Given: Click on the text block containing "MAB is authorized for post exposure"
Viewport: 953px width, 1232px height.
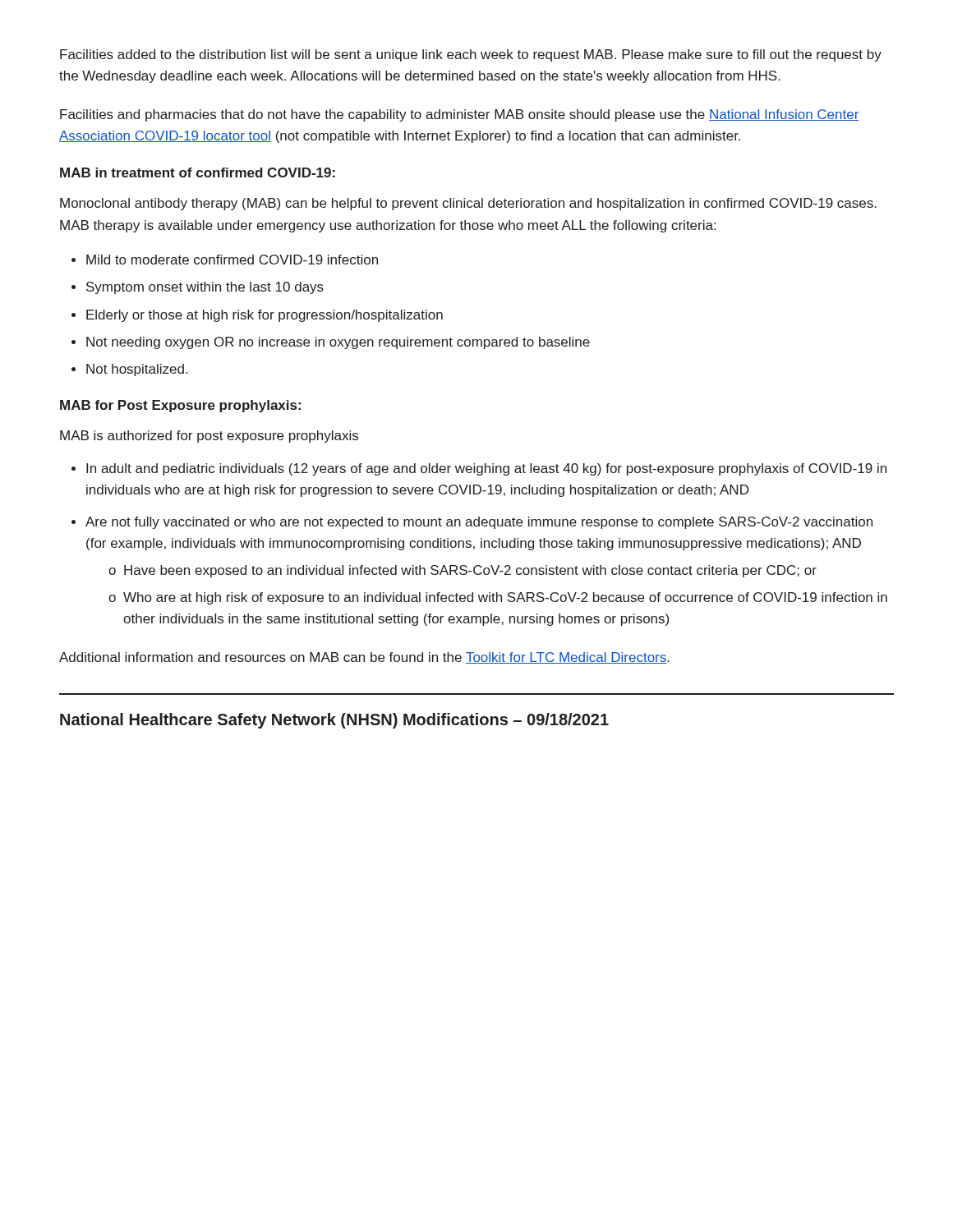Looking at the screenshot, I should 209,436.
